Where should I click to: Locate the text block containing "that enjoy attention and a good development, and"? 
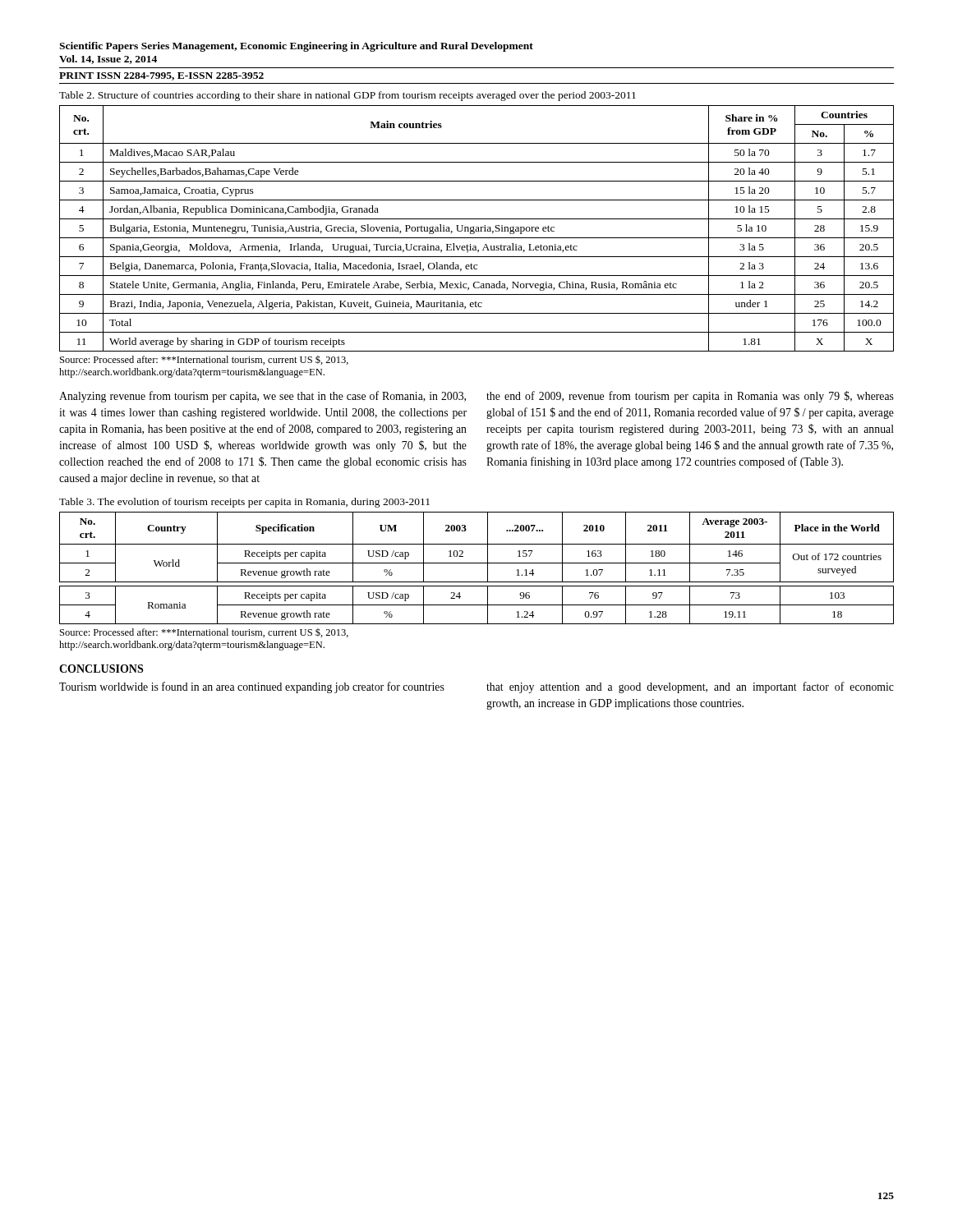(690, 695)
